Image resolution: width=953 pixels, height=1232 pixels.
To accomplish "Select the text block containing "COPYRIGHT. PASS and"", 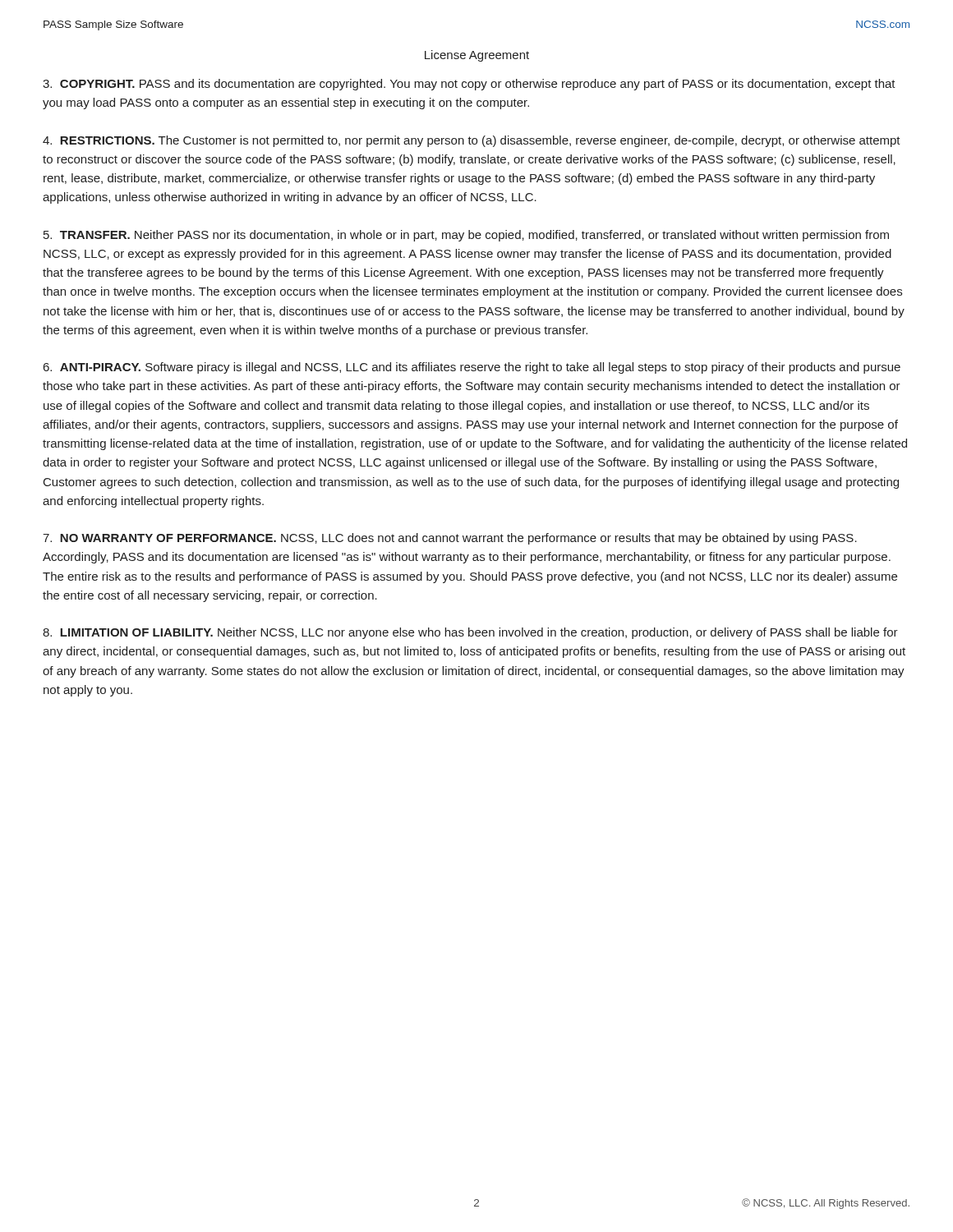I will pyautogui.click(x=469, y=93).
